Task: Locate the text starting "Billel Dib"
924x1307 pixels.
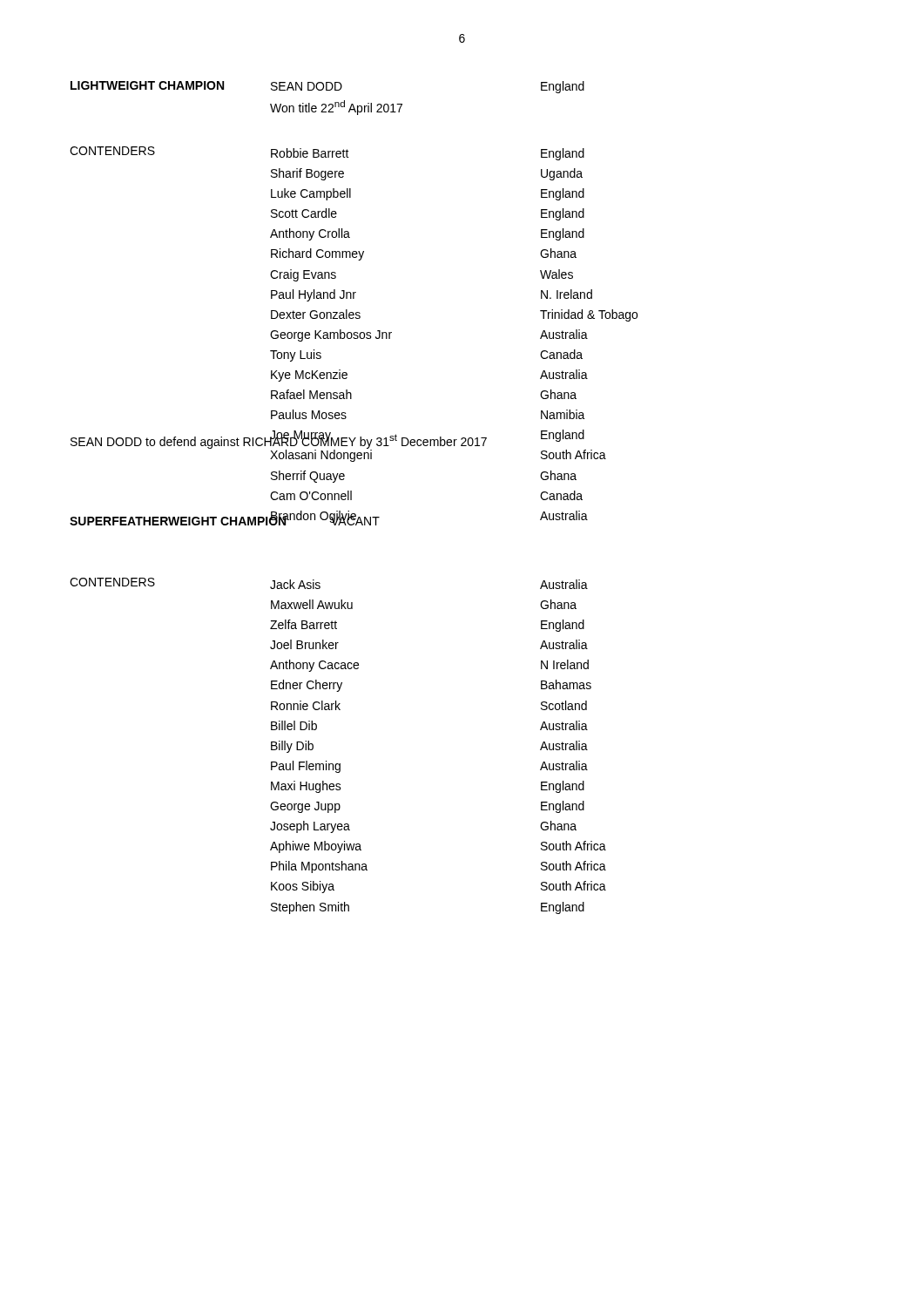Action: [294, 726]
